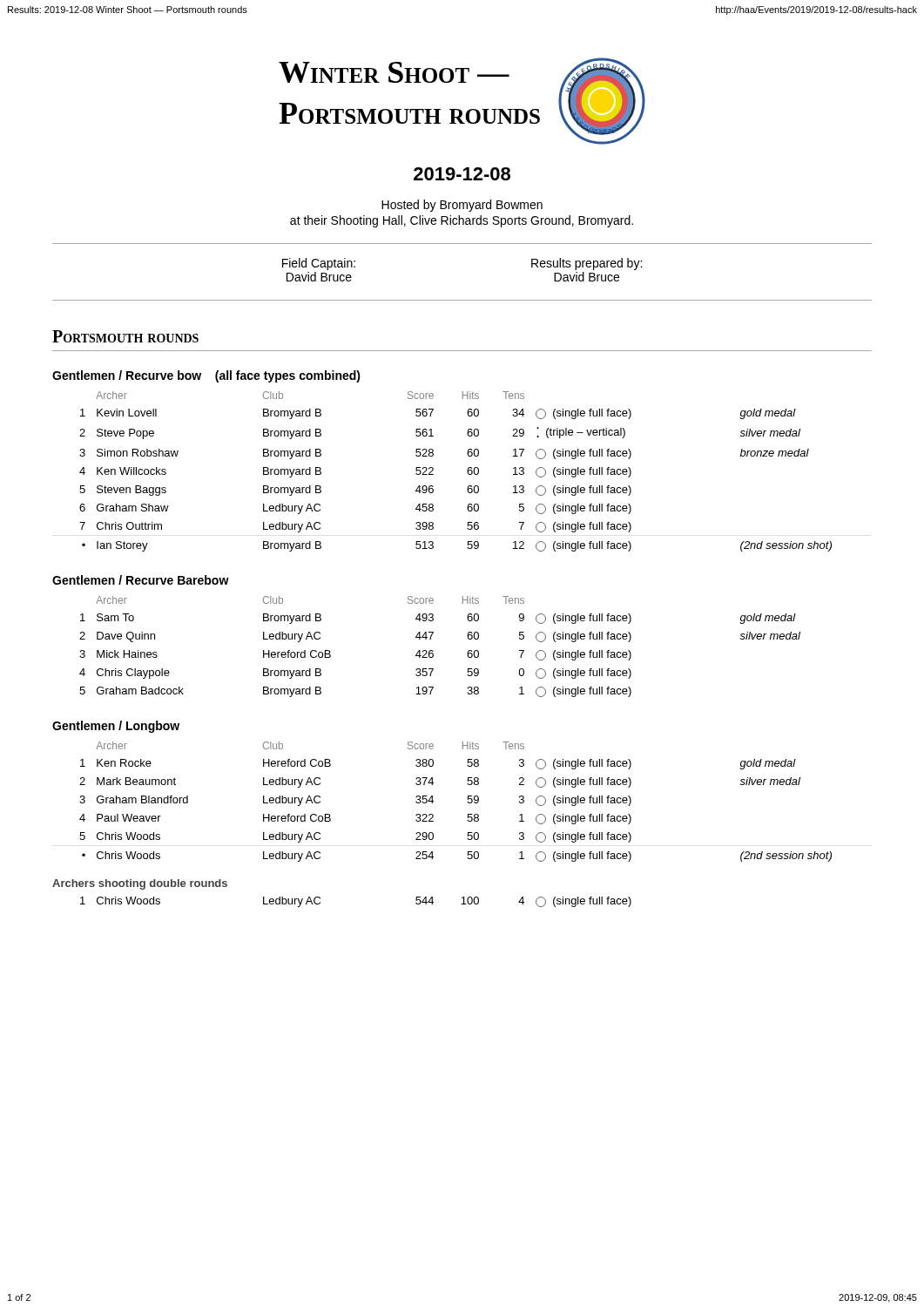924x1307 pixels.
Task: Find the text block that reads "at their Shooting Hall, Clive"
Action: coord(462,220)
